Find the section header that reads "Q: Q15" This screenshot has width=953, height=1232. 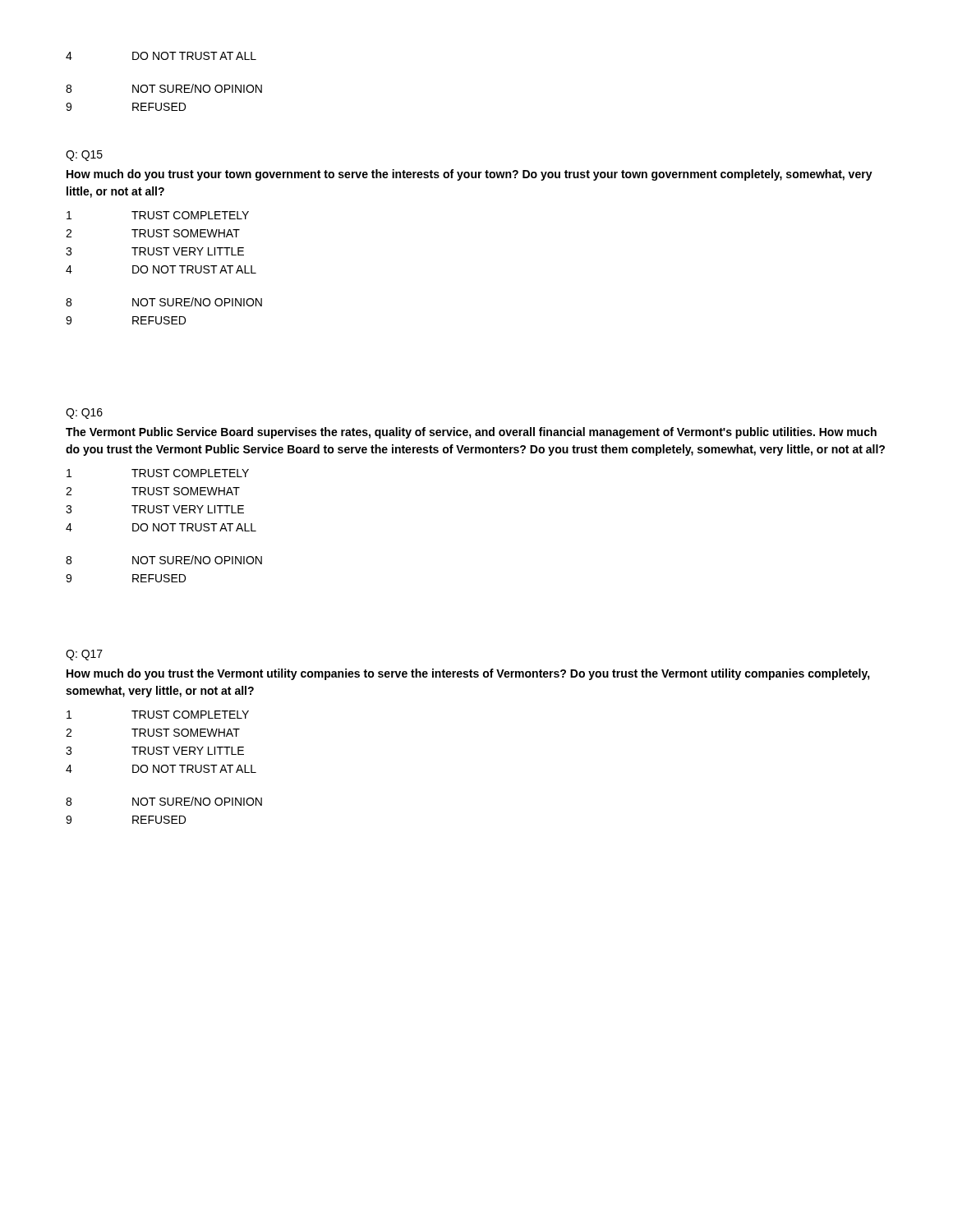tap(84, 154)
